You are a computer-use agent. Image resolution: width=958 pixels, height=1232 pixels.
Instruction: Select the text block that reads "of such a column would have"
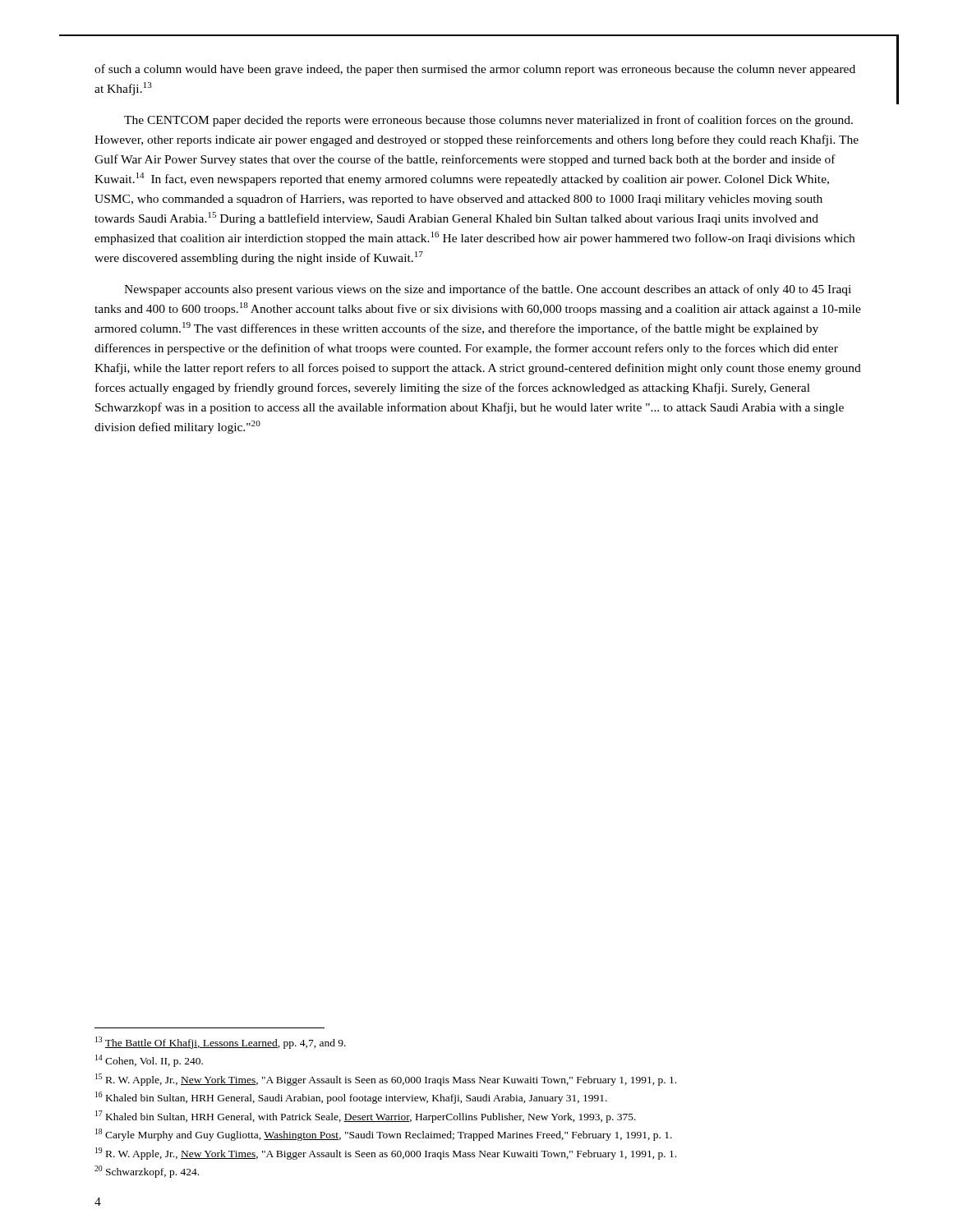[x=479, y=248]
